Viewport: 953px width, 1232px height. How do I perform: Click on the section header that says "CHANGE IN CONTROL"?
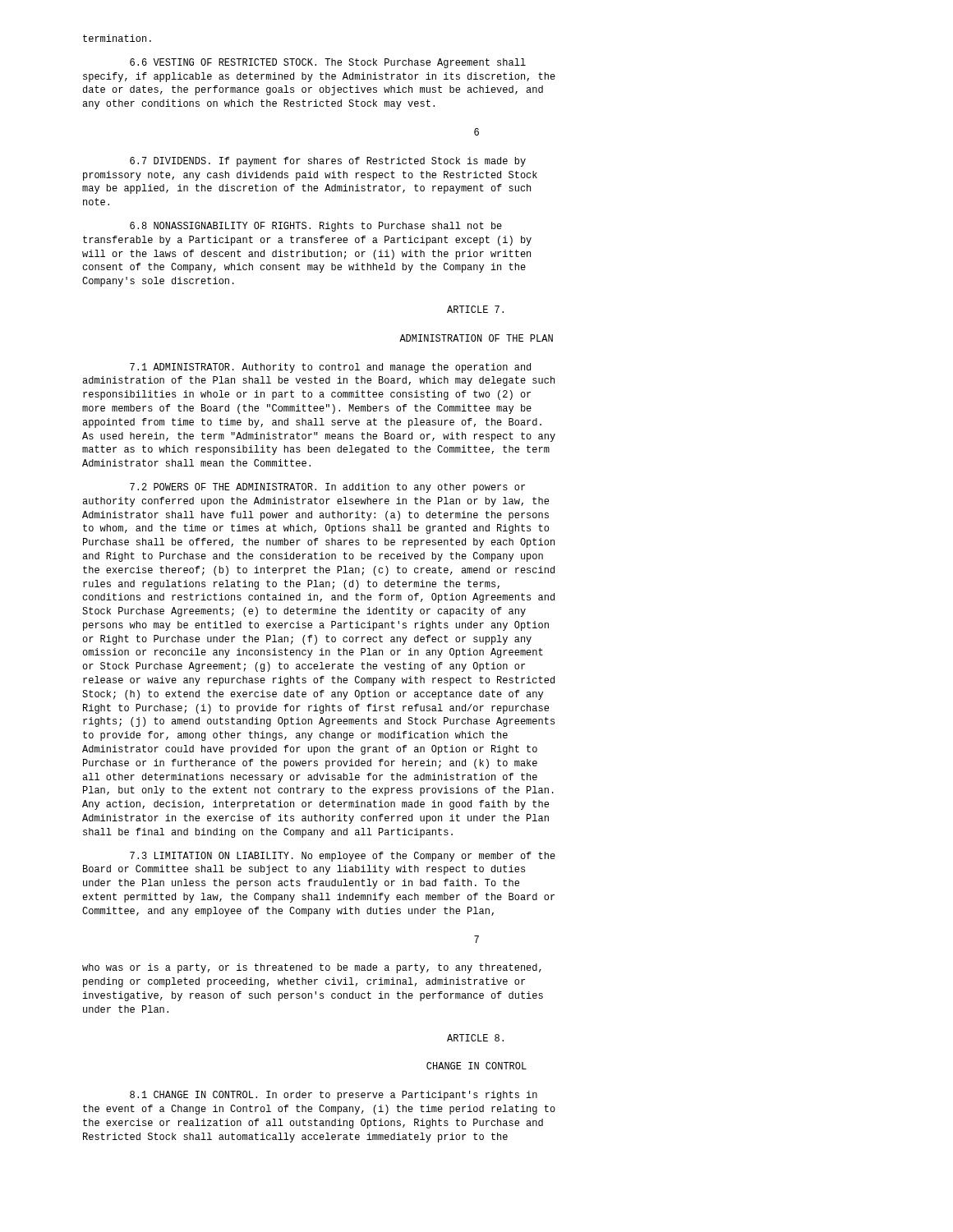click(x=476, y=1067)
